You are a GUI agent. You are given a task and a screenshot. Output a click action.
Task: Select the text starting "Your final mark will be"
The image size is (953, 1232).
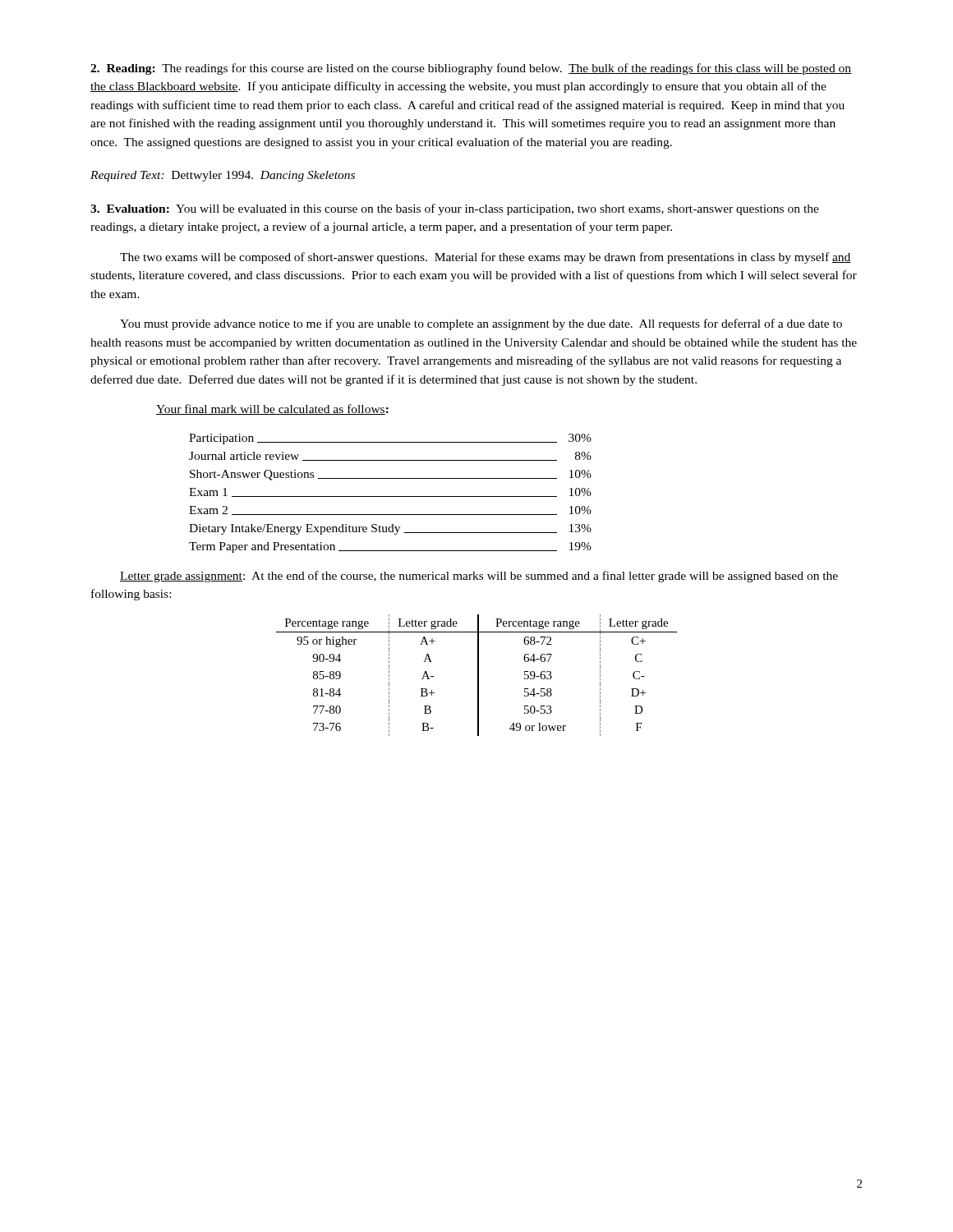click(x=273, y=409)
